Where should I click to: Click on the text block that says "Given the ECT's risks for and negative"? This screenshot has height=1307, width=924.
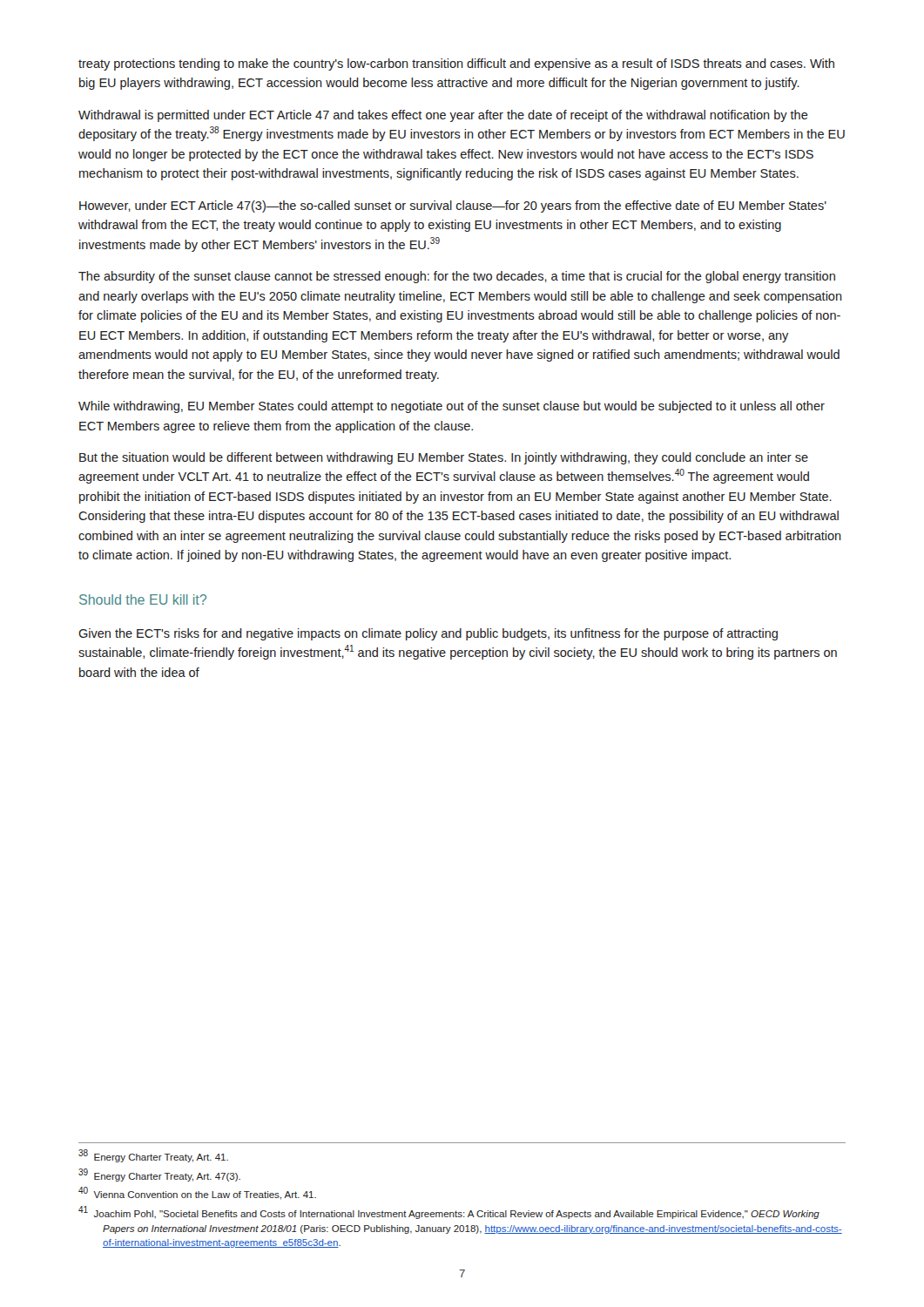[462, 653]
